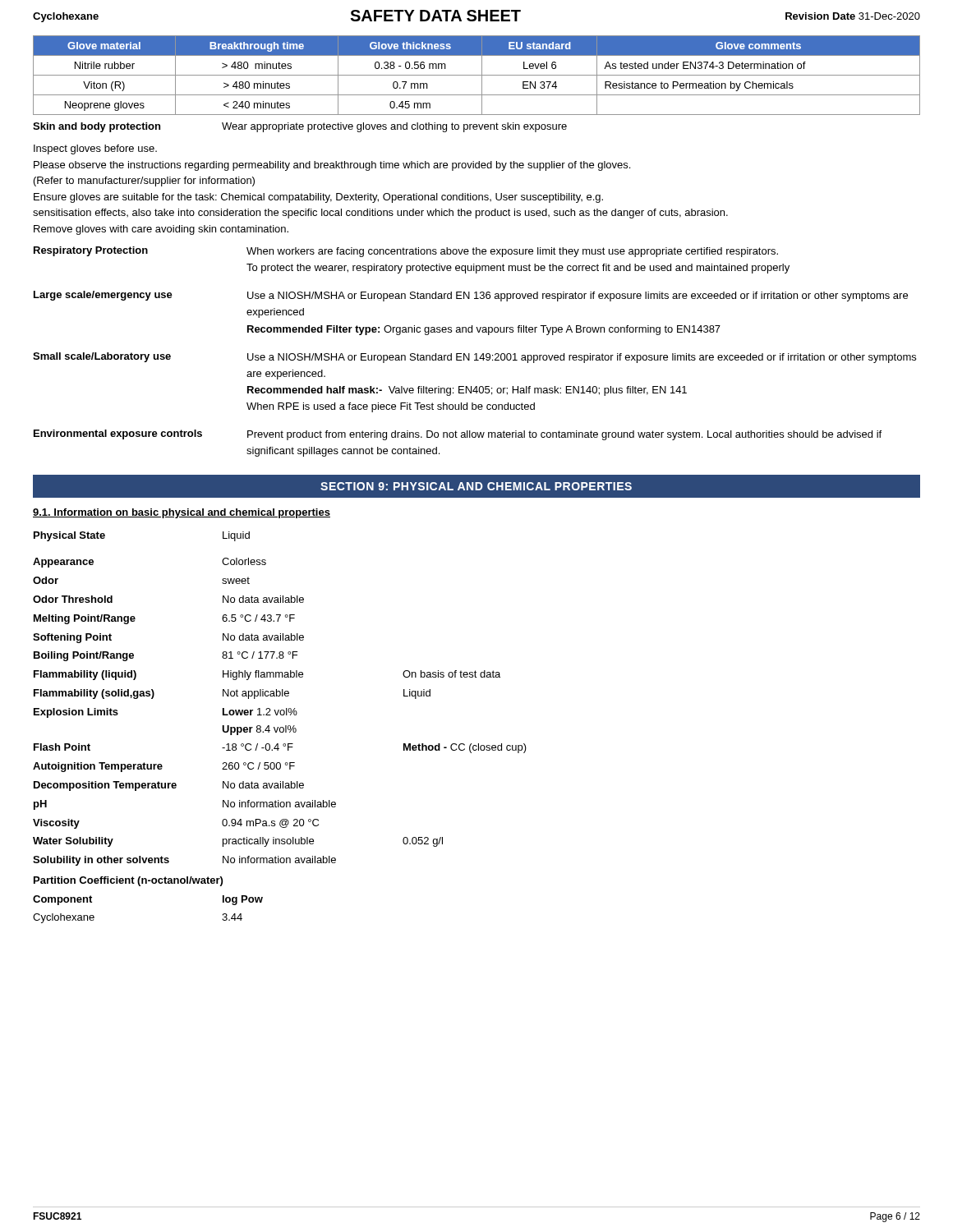
Task: Locate the text block starting "Respiratory Protection When"
Action: (476, 260)
